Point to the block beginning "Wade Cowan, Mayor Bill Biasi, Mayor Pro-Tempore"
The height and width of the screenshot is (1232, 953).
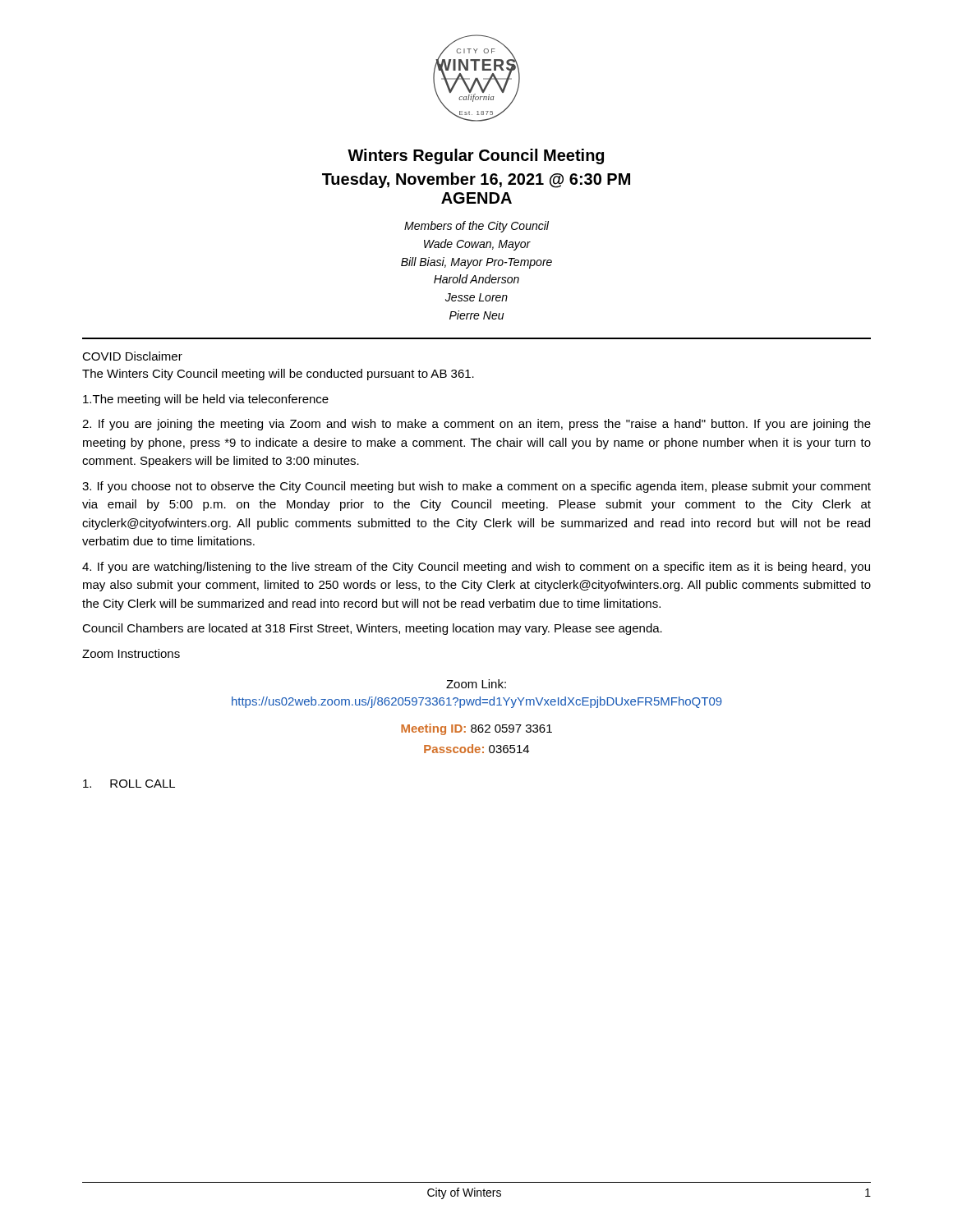(476, 280)
